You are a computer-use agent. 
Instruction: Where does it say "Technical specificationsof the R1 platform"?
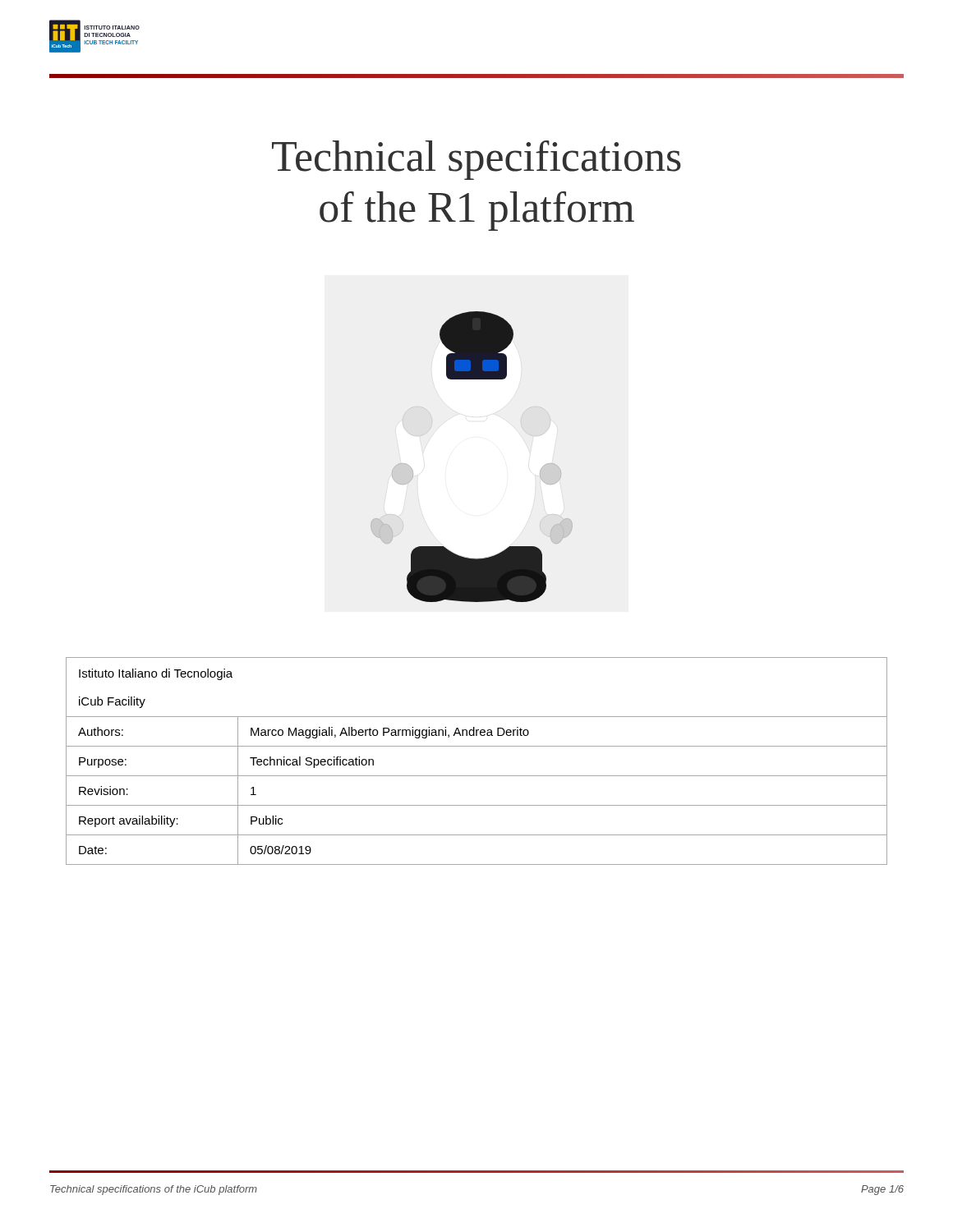pos(476,183)
